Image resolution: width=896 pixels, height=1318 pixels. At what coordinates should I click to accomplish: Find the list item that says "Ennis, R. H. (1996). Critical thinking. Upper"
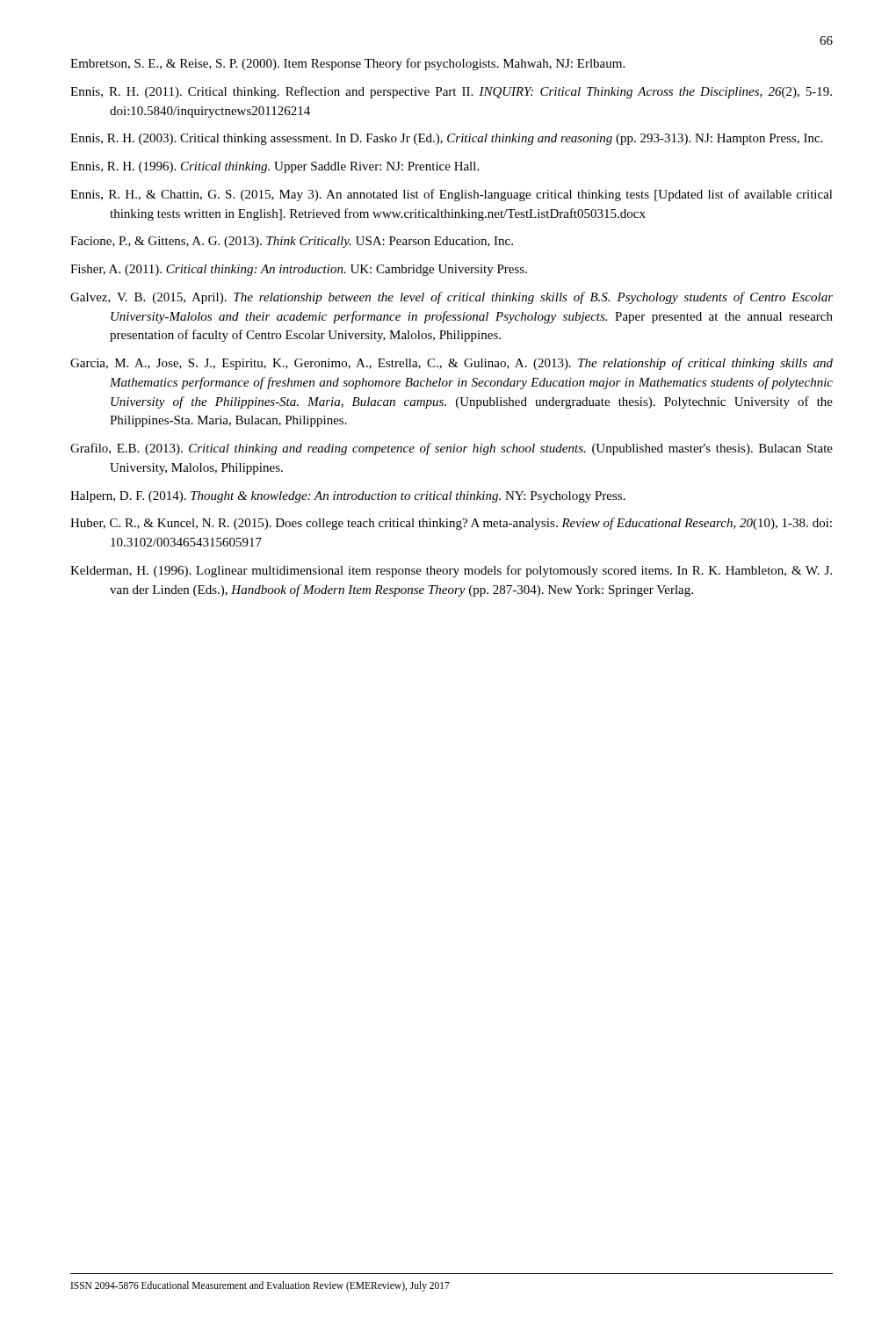(x=275, y=166)
